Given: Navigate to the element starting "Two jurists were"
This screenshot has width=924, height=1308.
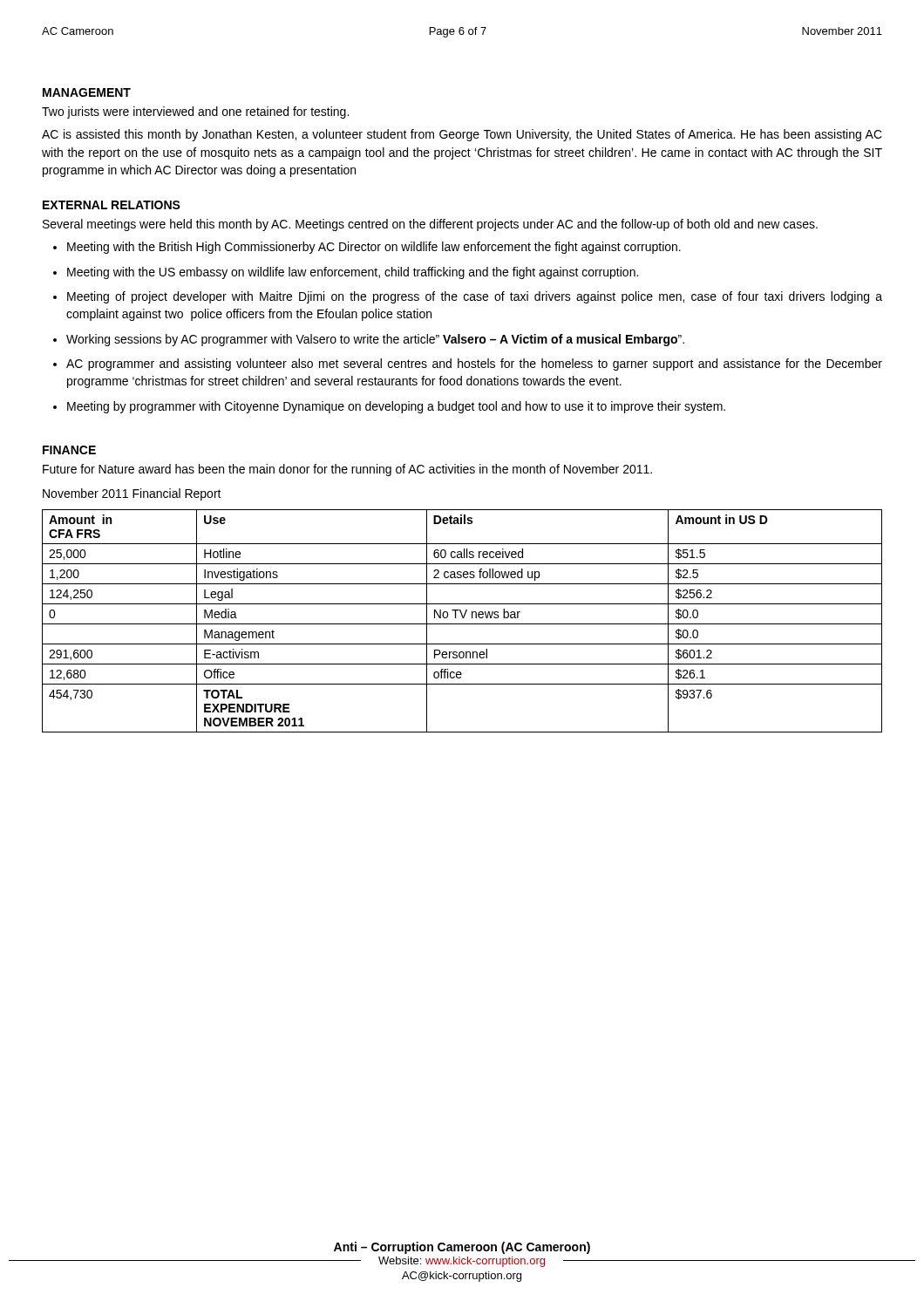Looking at the screenshot, I should point(196,112).
